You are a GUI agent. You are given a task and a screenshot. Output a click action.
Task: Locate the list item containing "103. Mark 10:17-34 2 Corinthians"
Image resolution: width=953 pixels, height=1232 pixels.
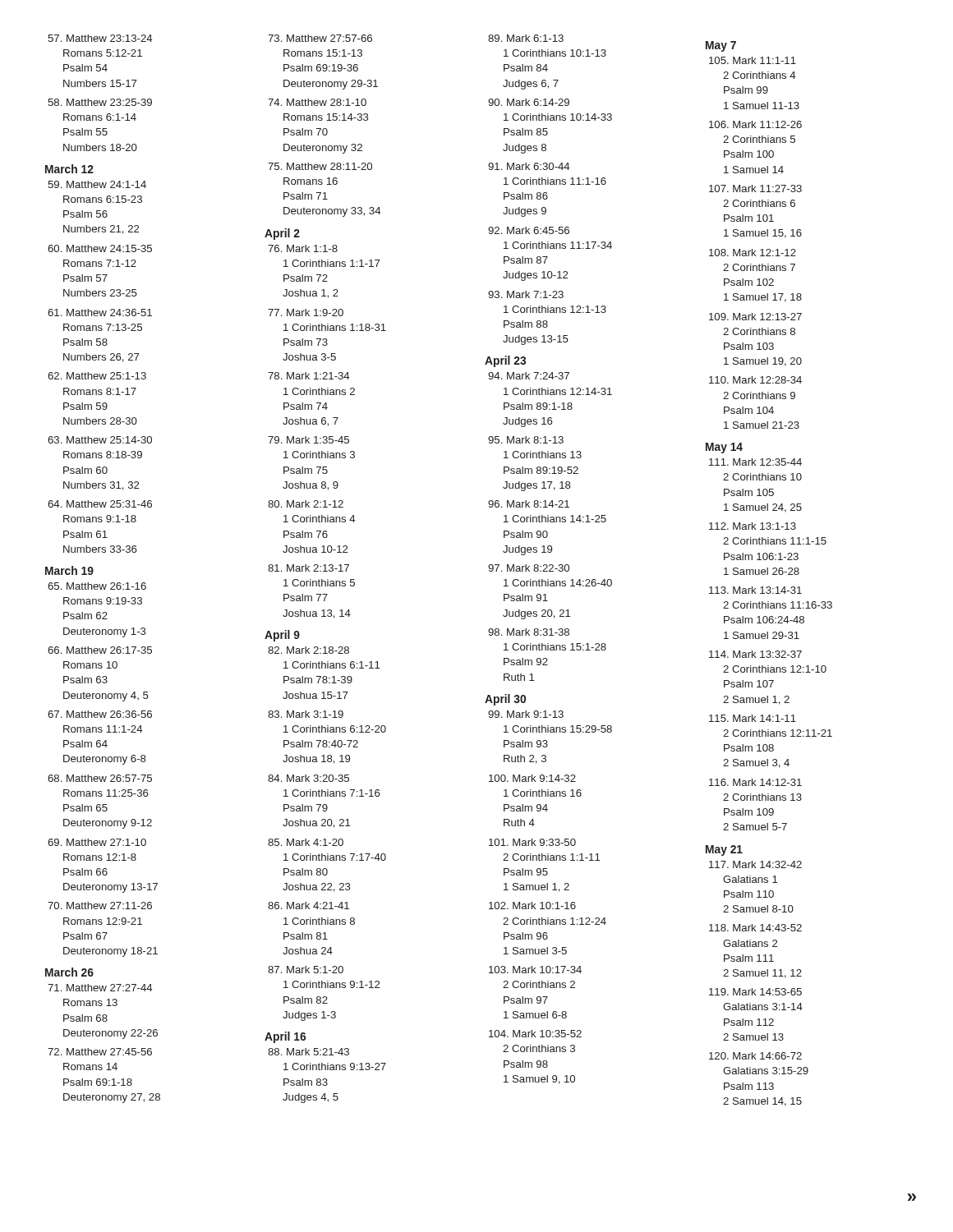click(x=535, y=992)
